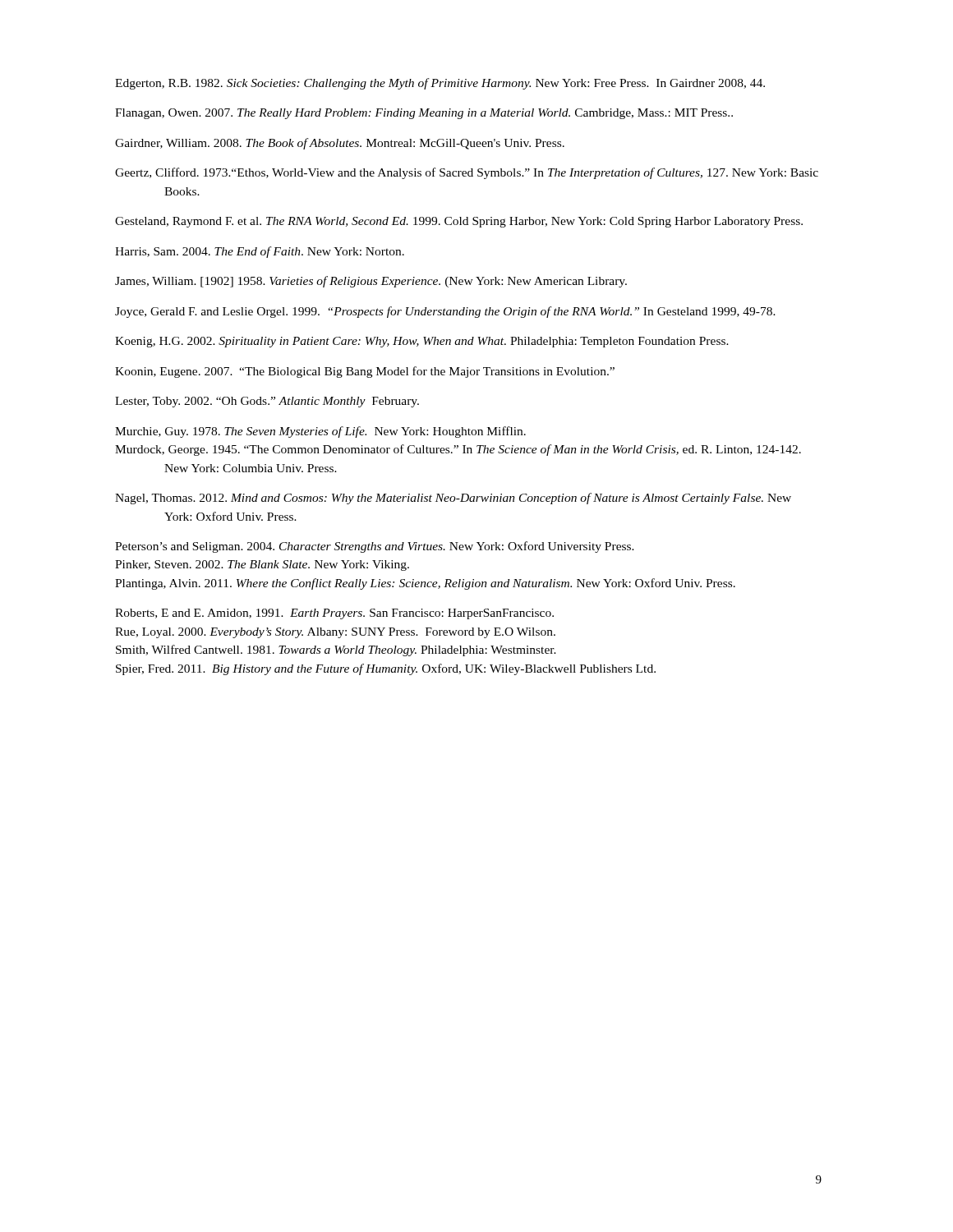
Task: Point to the block beginning "Nagel, Thomas. 2012. Mind and Cosmos: Why the"
Action: (453, 507)
